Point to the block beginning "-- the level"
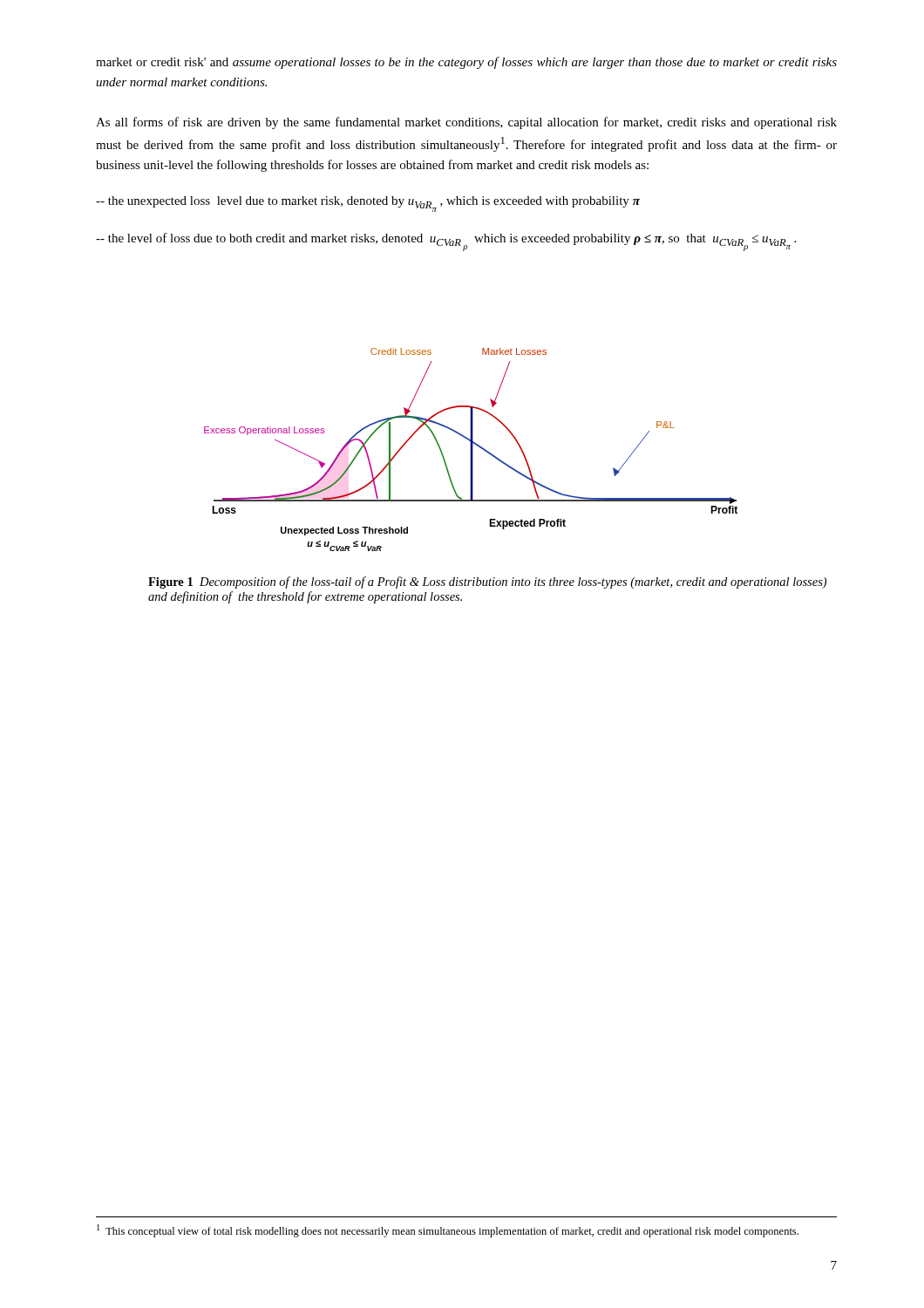The height and width of the screenshot is (1308, 924). click(446, 241)
